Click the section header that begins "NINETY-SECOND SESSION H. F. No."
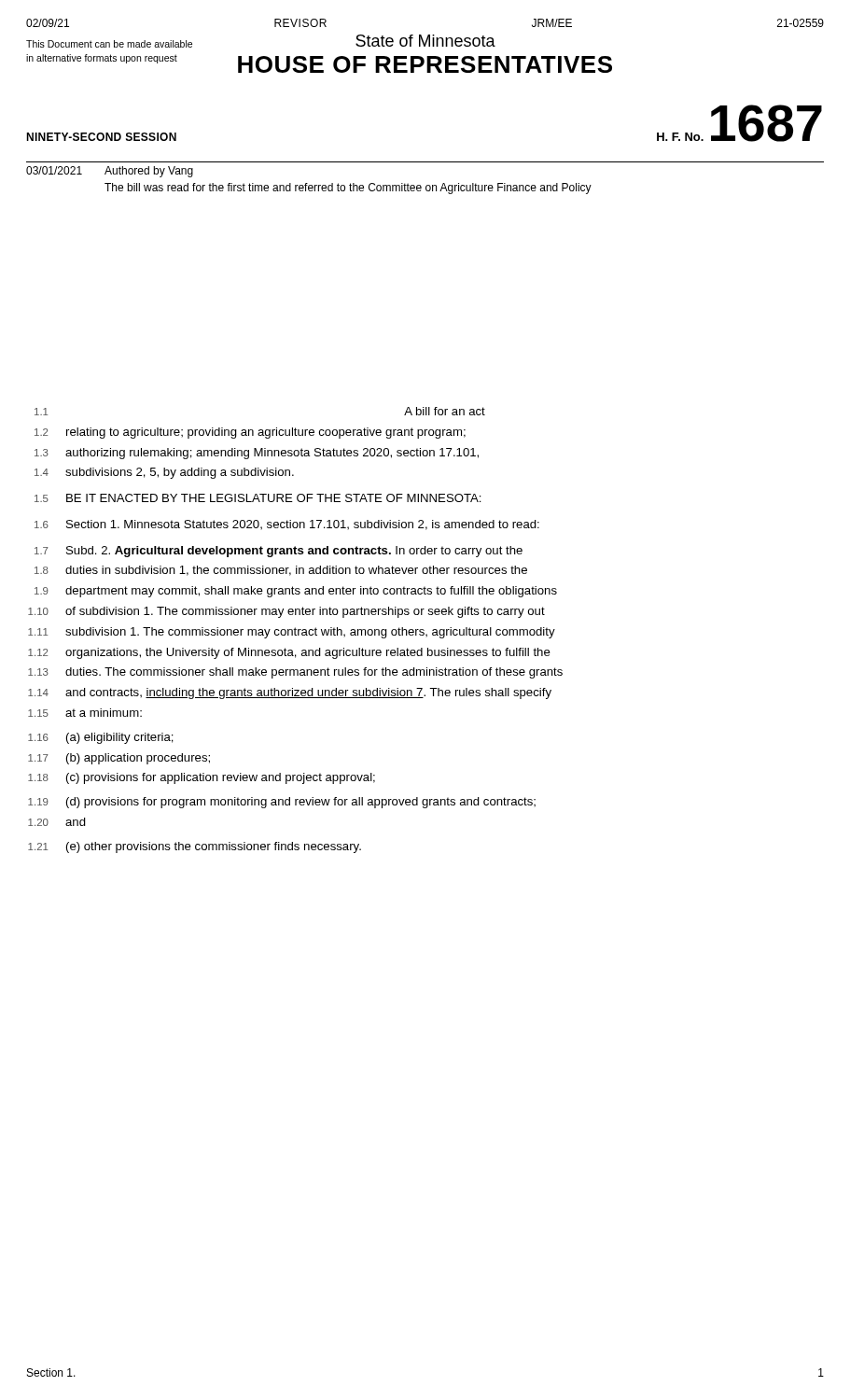The width and height of the screenshot is (850, 1400). click(x=100, y=133)
